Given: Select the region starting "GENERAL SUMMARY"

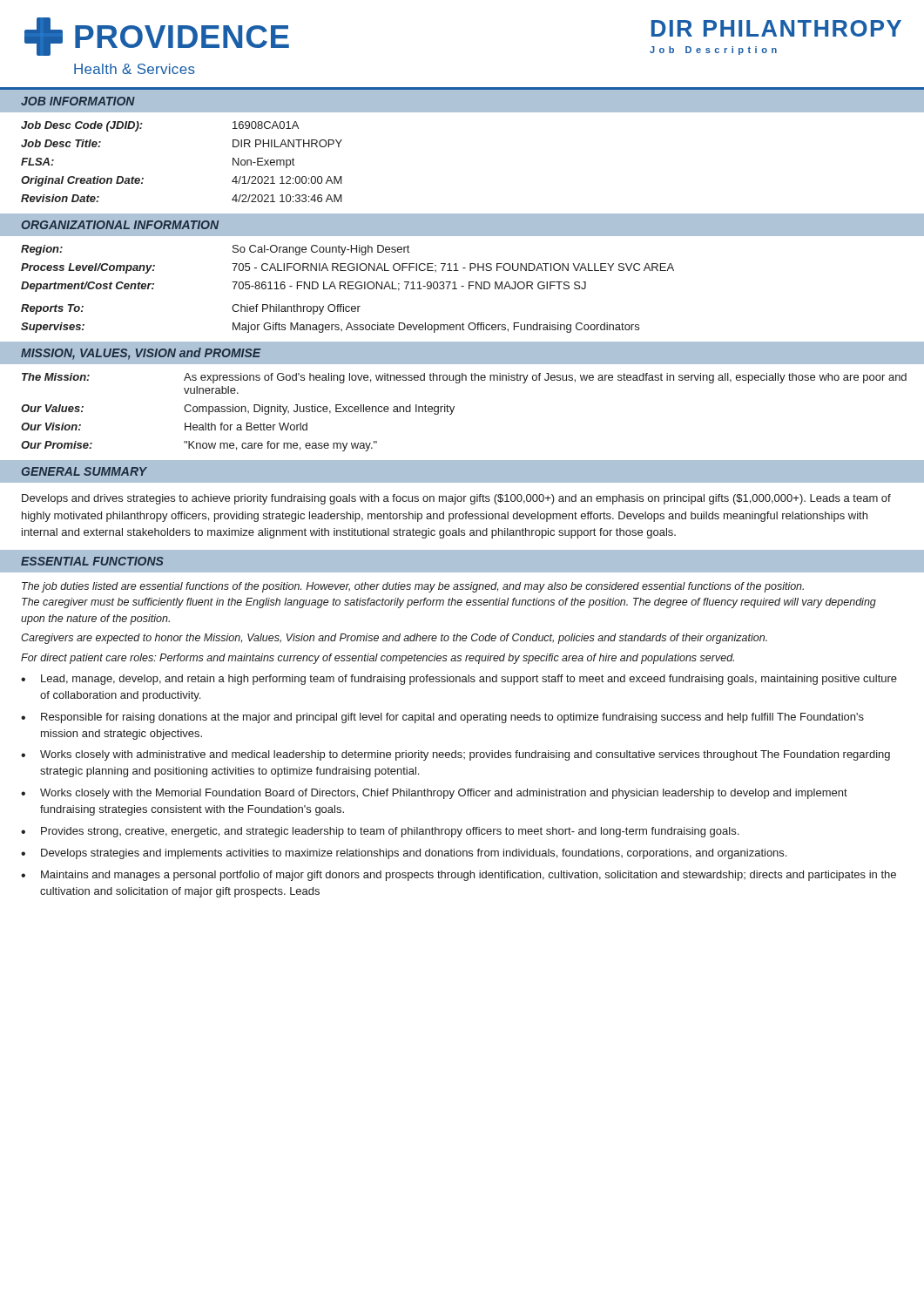Looking at the screenshot, I should [x=84, y=471].
